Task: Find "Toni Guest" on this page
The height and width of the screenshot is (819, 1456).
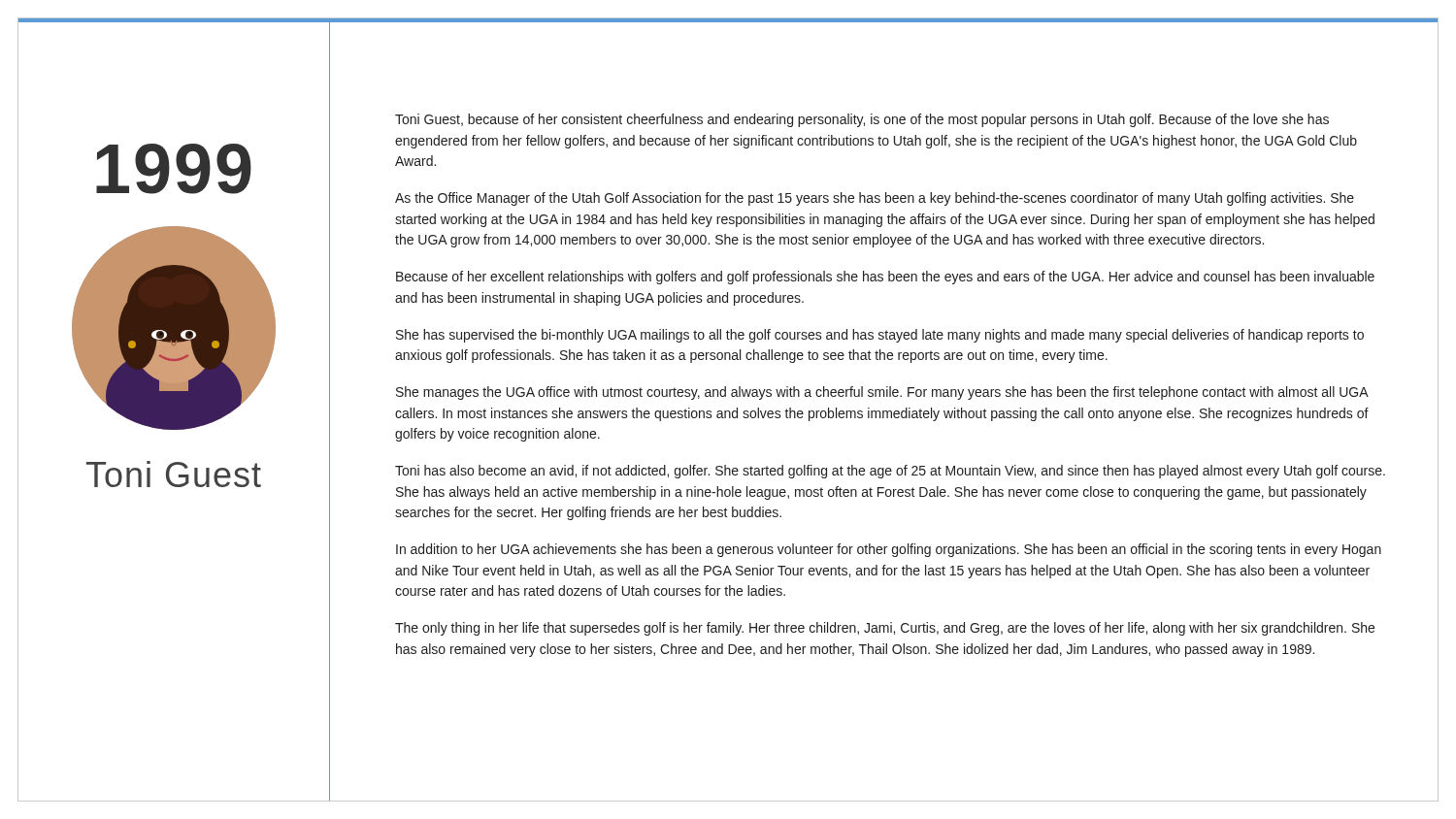Action: pos(174,475)
